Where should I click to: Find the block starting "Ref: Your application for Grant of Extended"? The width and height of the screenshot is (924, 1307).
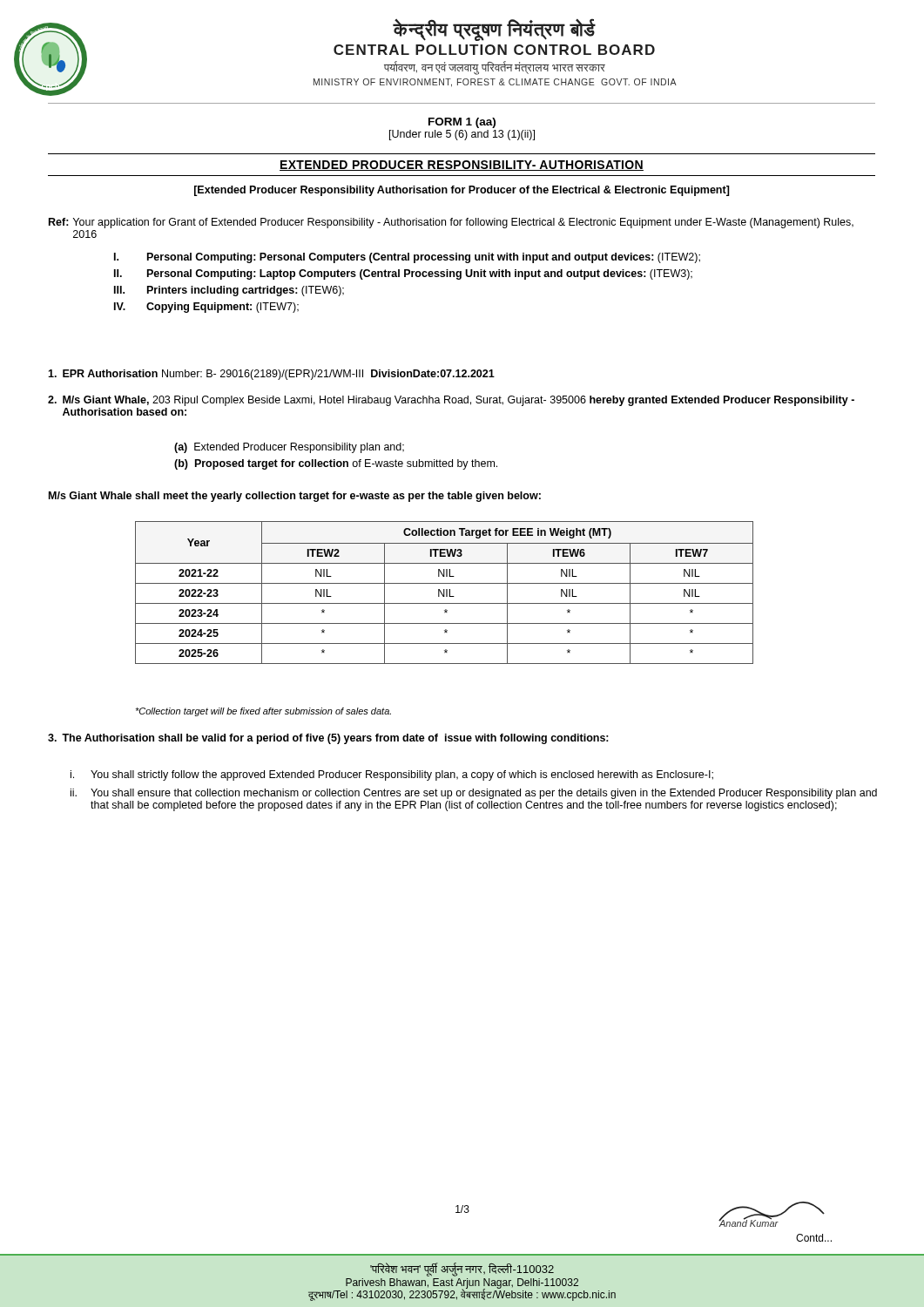462,228
